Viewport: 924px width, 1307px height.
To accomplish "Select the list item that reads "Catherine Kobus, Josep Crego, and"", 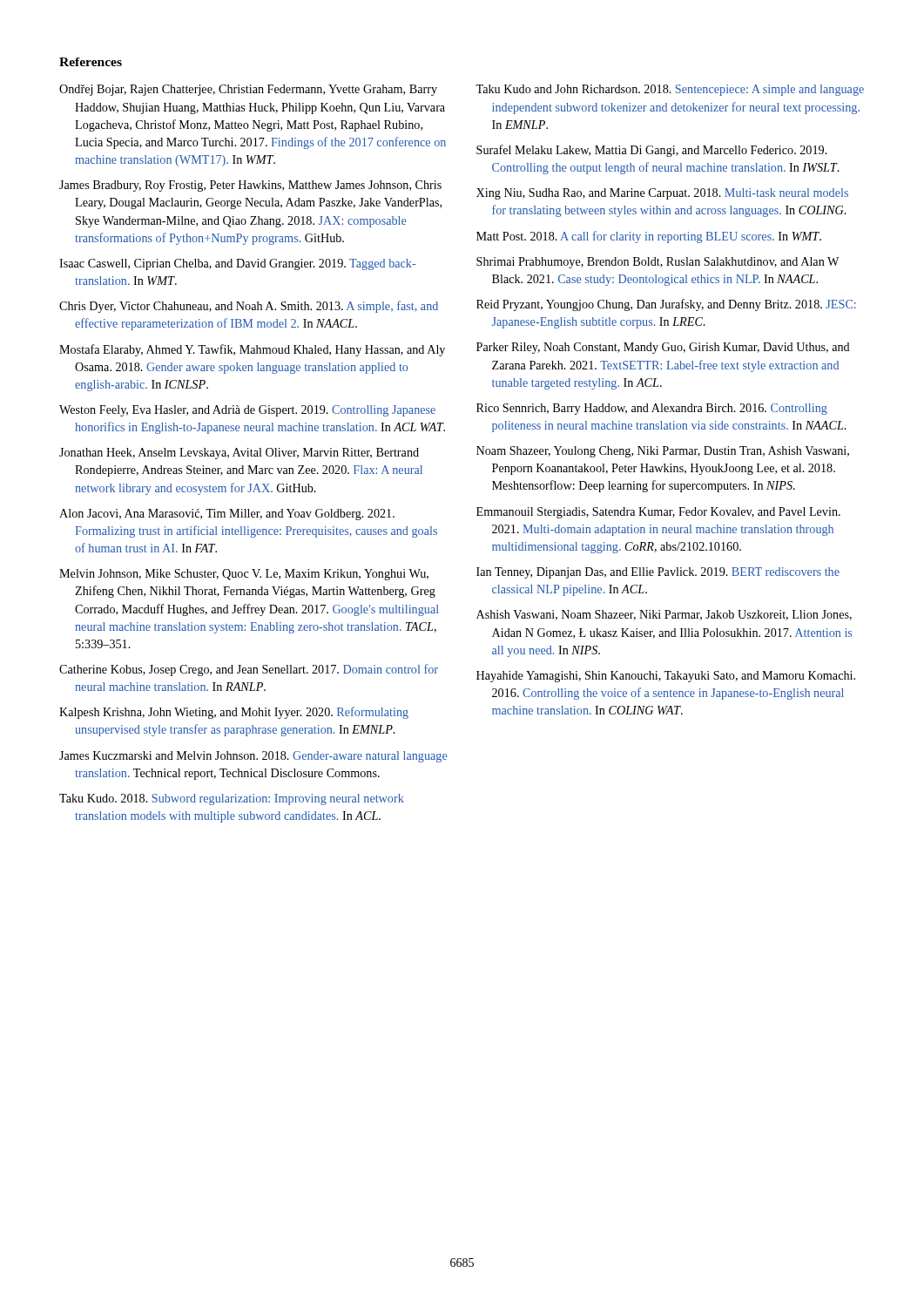I will click(249, 678).
